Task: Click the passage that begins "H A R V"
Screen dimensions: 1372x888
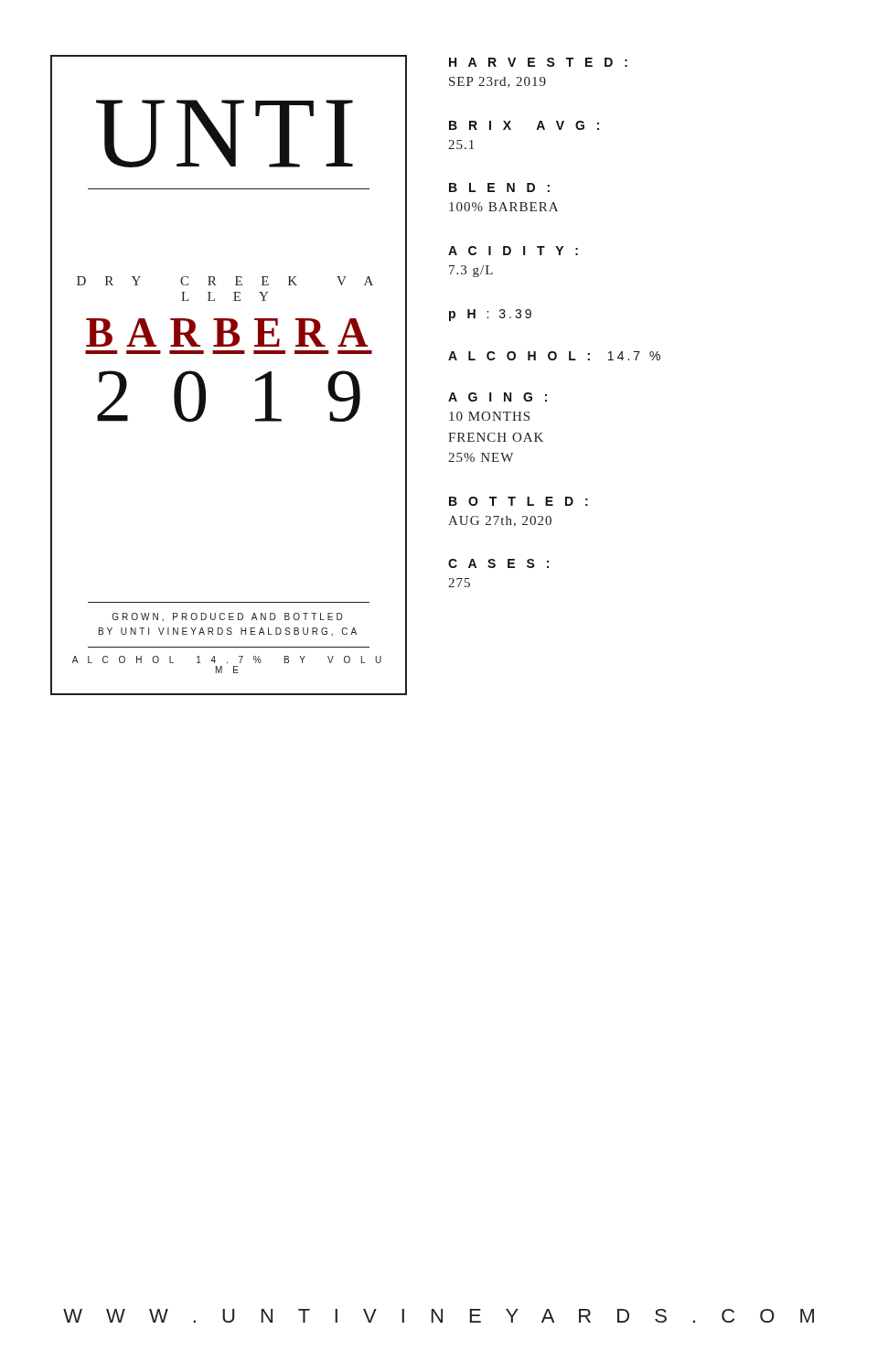Action: [x=538, y=62]
